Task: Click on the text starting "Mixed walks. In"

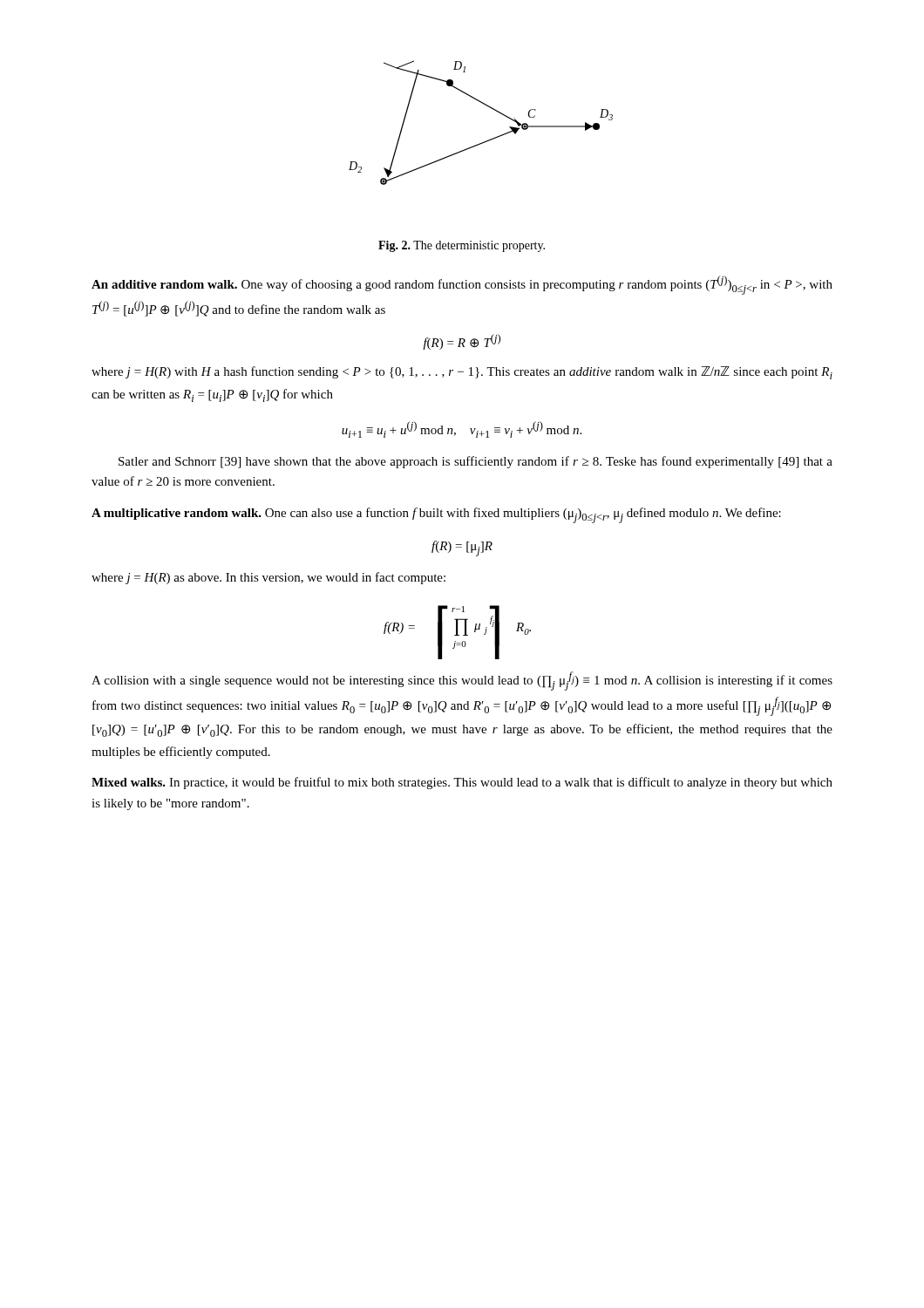Action: click(x=462, y=793)
